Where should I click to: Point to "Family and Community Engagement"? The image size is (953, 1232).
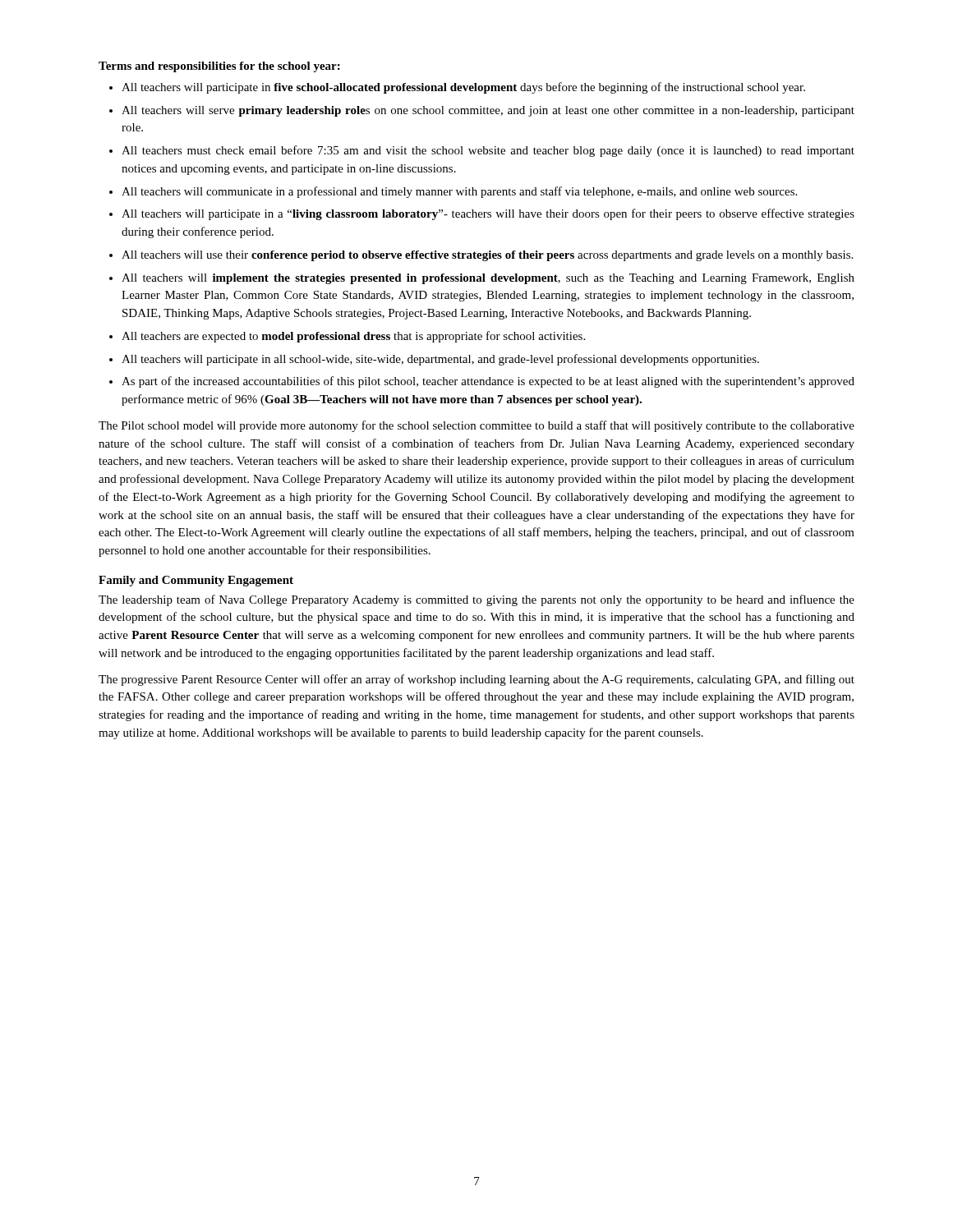pyautogui.click(x=196, y=580)
